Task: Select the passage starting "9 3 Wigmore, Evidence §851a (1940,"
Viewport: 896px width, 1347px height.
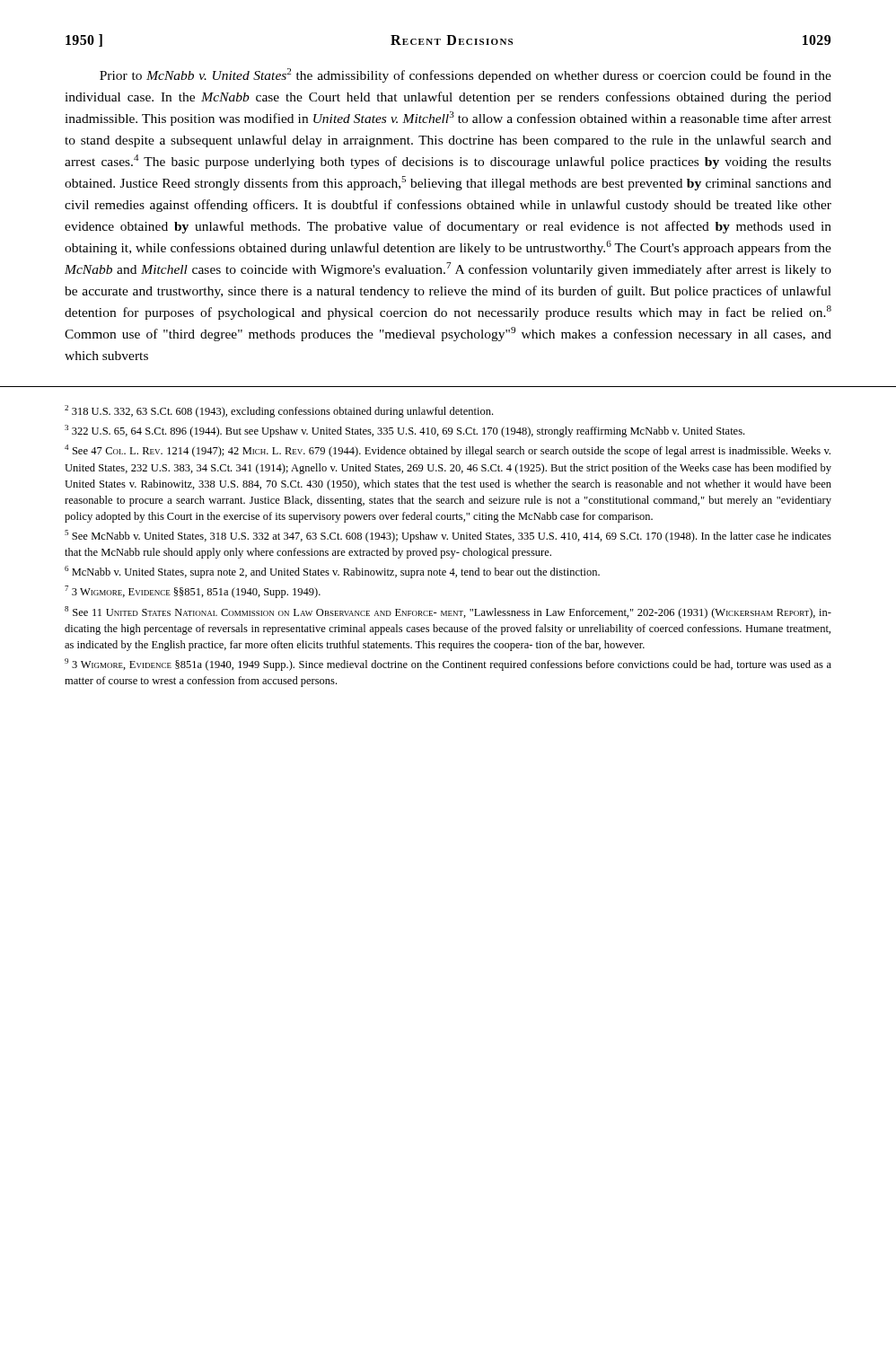Action: click(x=448, y=673)
